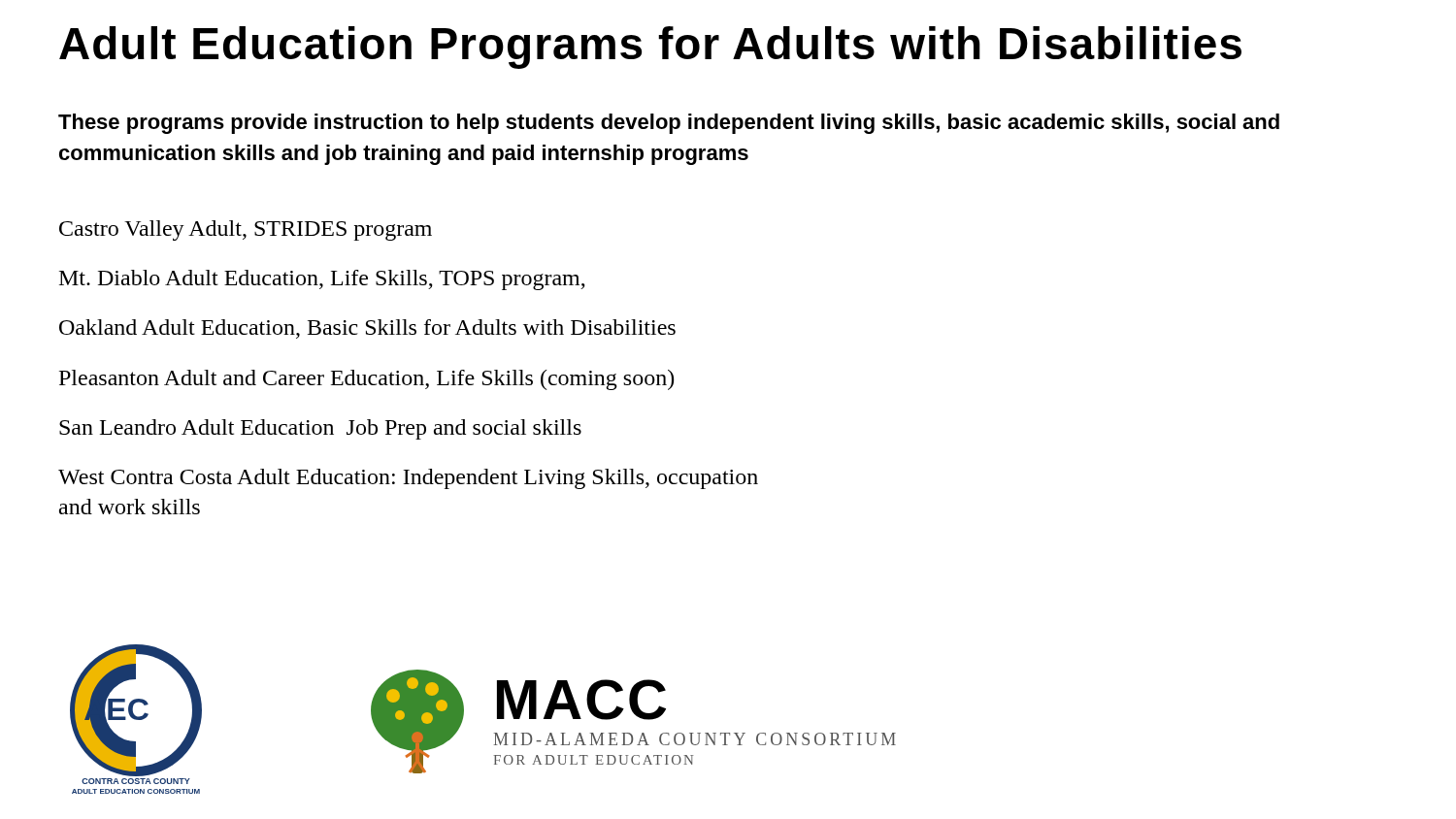Locate the text starting "Castro Valley Adult, STRIDES program"
The height and width of the screenshot is (819, 1456).
click(245, 228)
